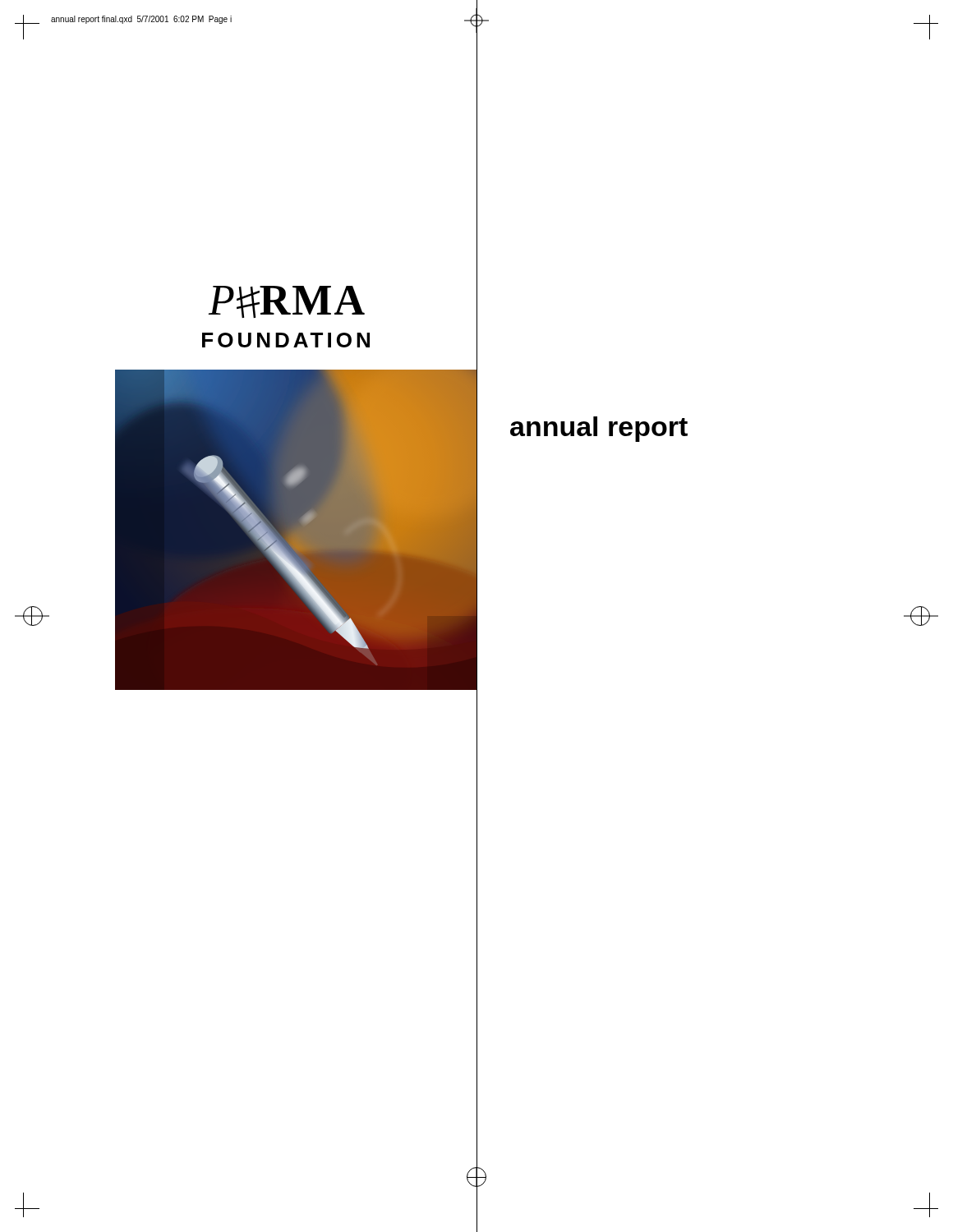Where does it say "annual report"?
Image resolution: width=953 pixels, height=1232 pixels.
[599, 426]
